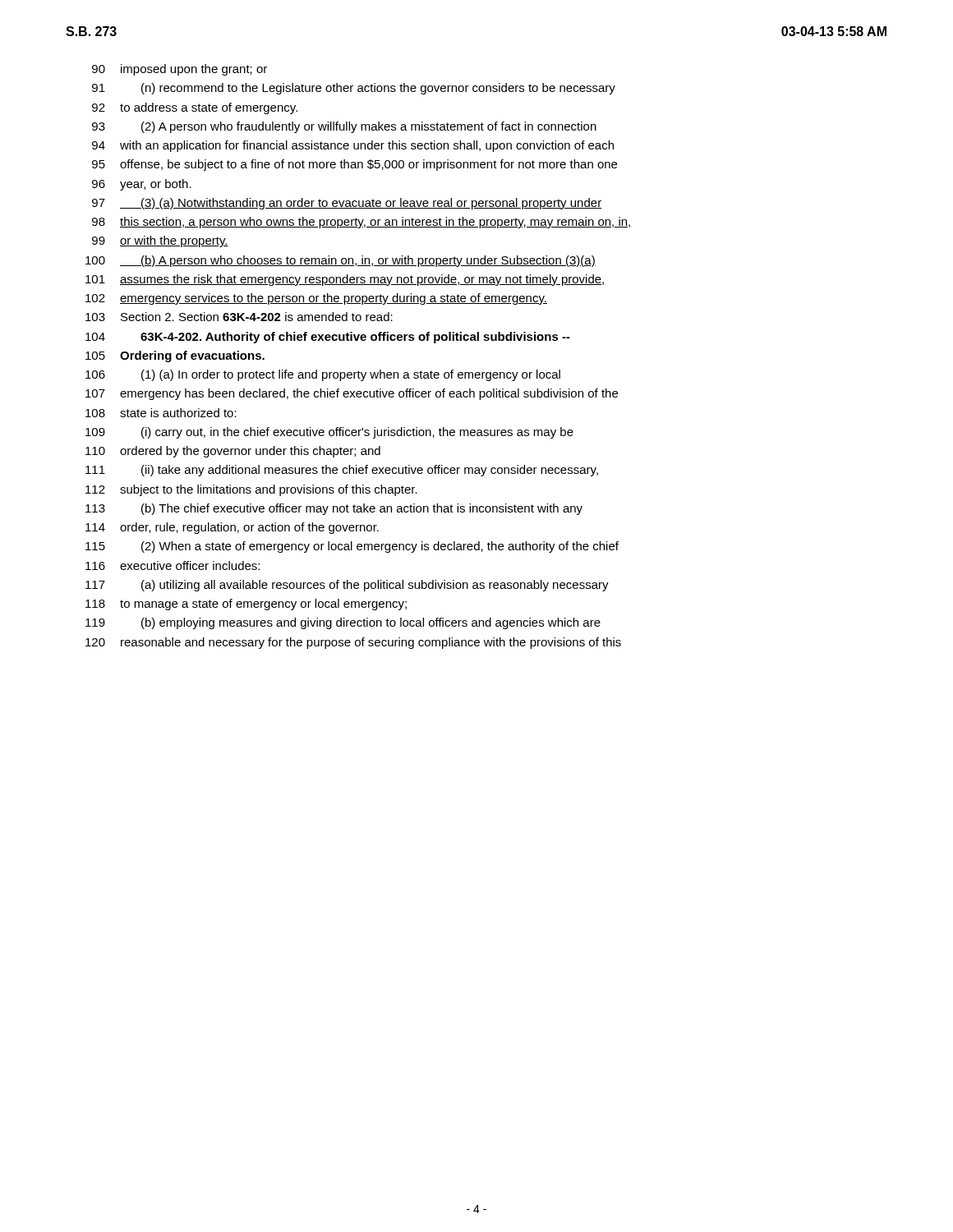Screen dimensions: 1232x953
Task: Find the text starting "103 Section 2."
Action: point(239,317)
